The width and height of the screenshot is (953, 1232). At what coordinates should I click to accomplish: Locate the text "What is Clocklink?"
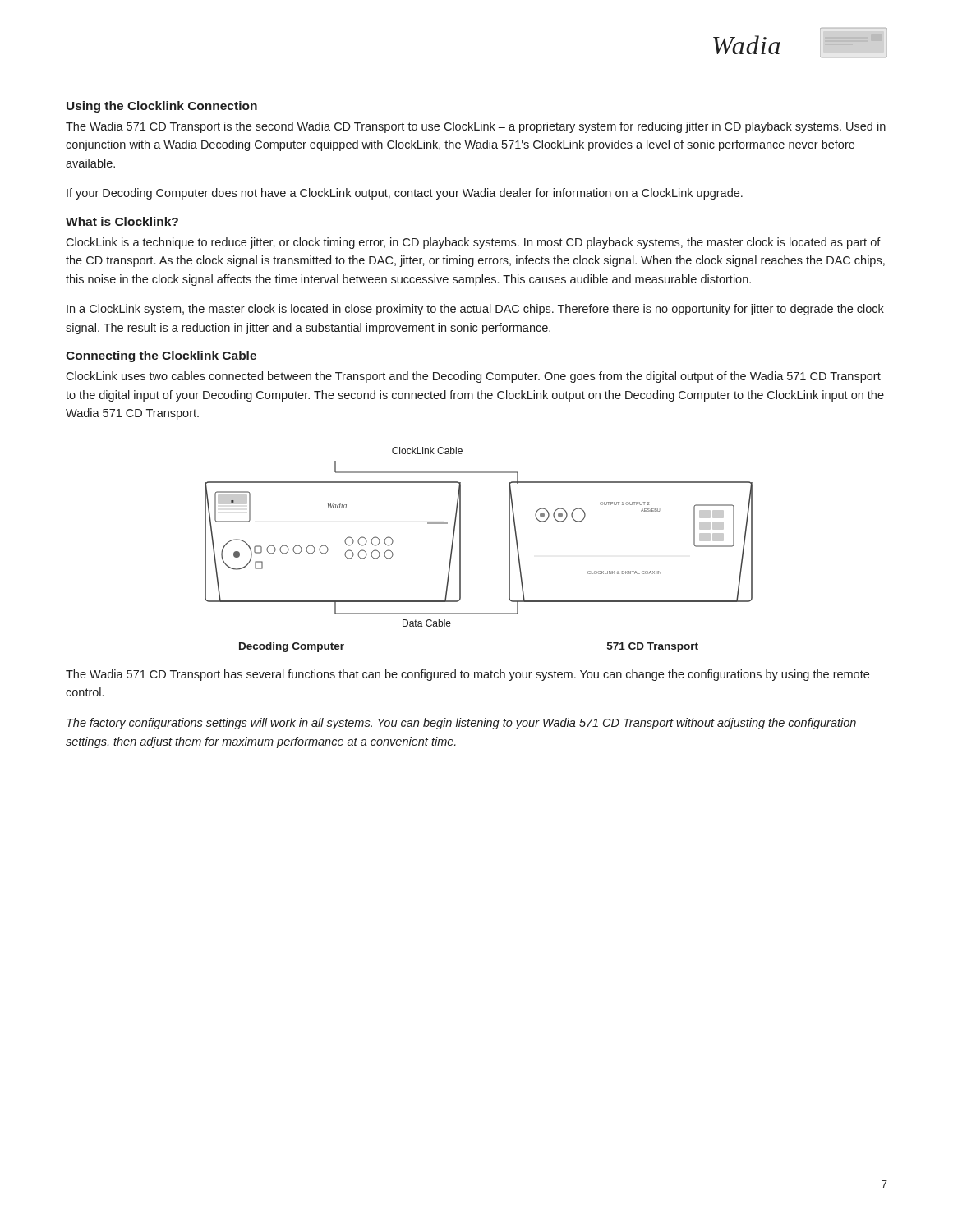click(x=122, y=221)
